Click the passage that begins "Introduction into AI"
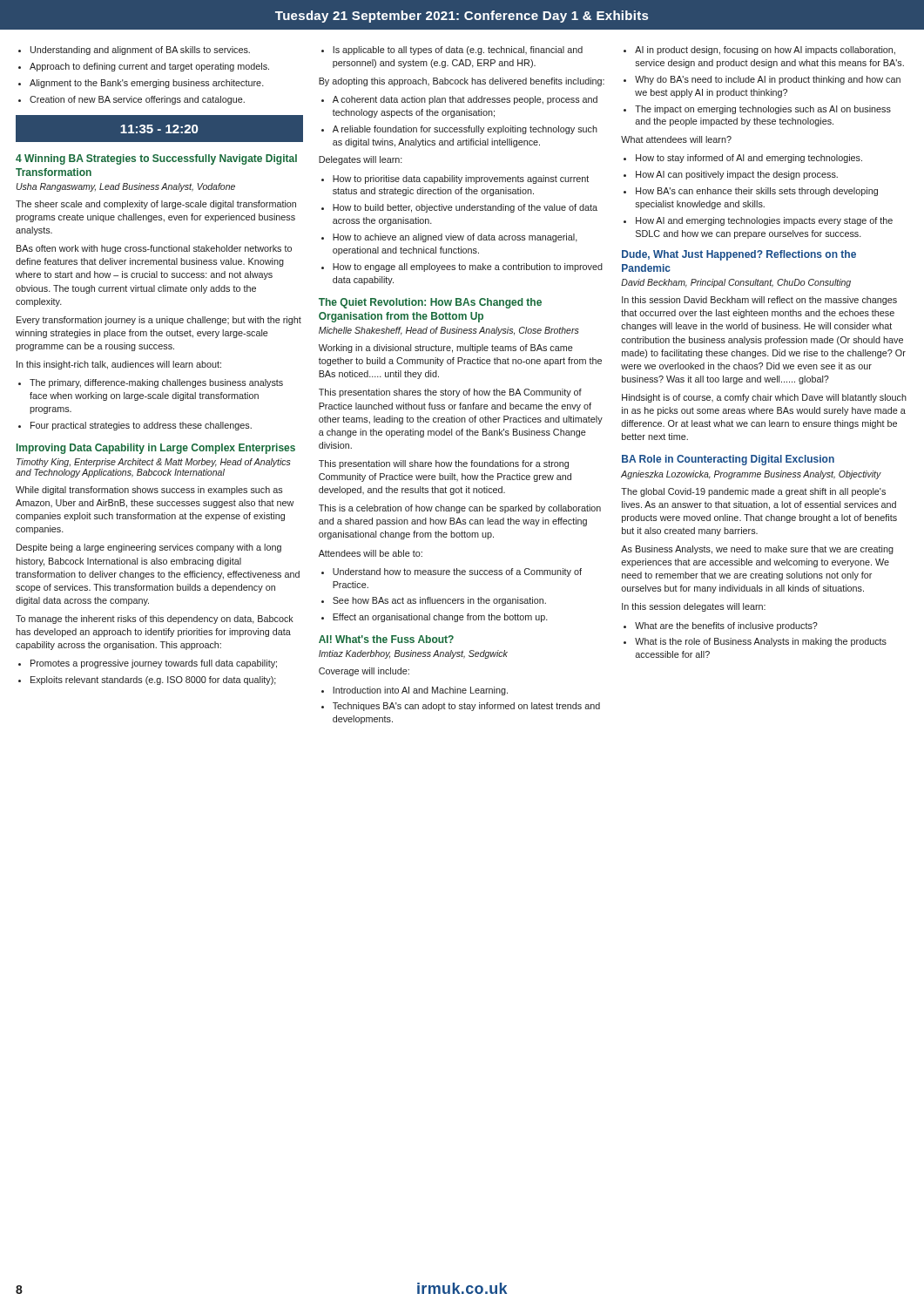924x1307 pixels. point(420,690)
